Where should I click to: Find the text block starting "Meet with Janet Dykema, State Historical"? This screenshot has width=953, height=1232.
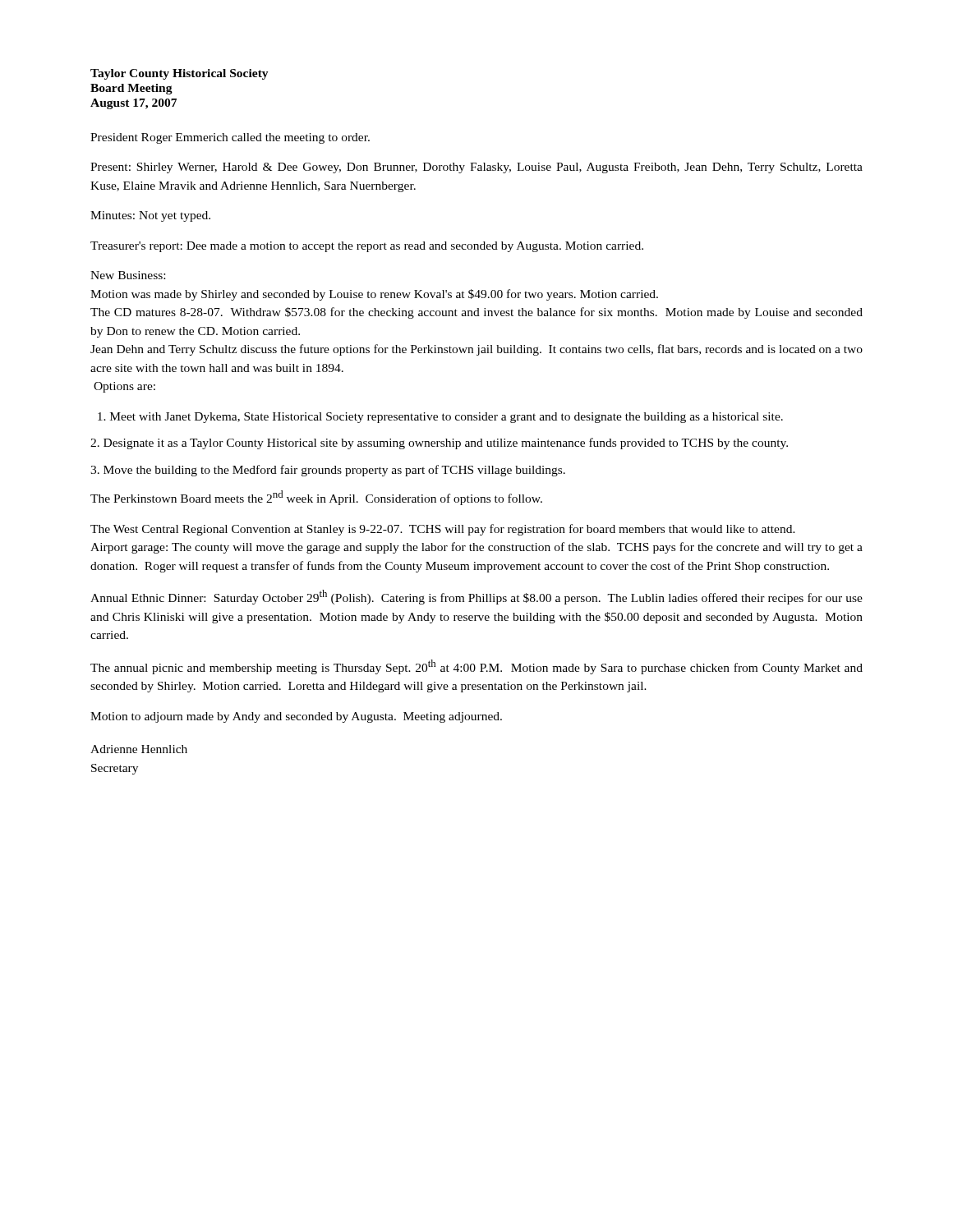[476, 416]
